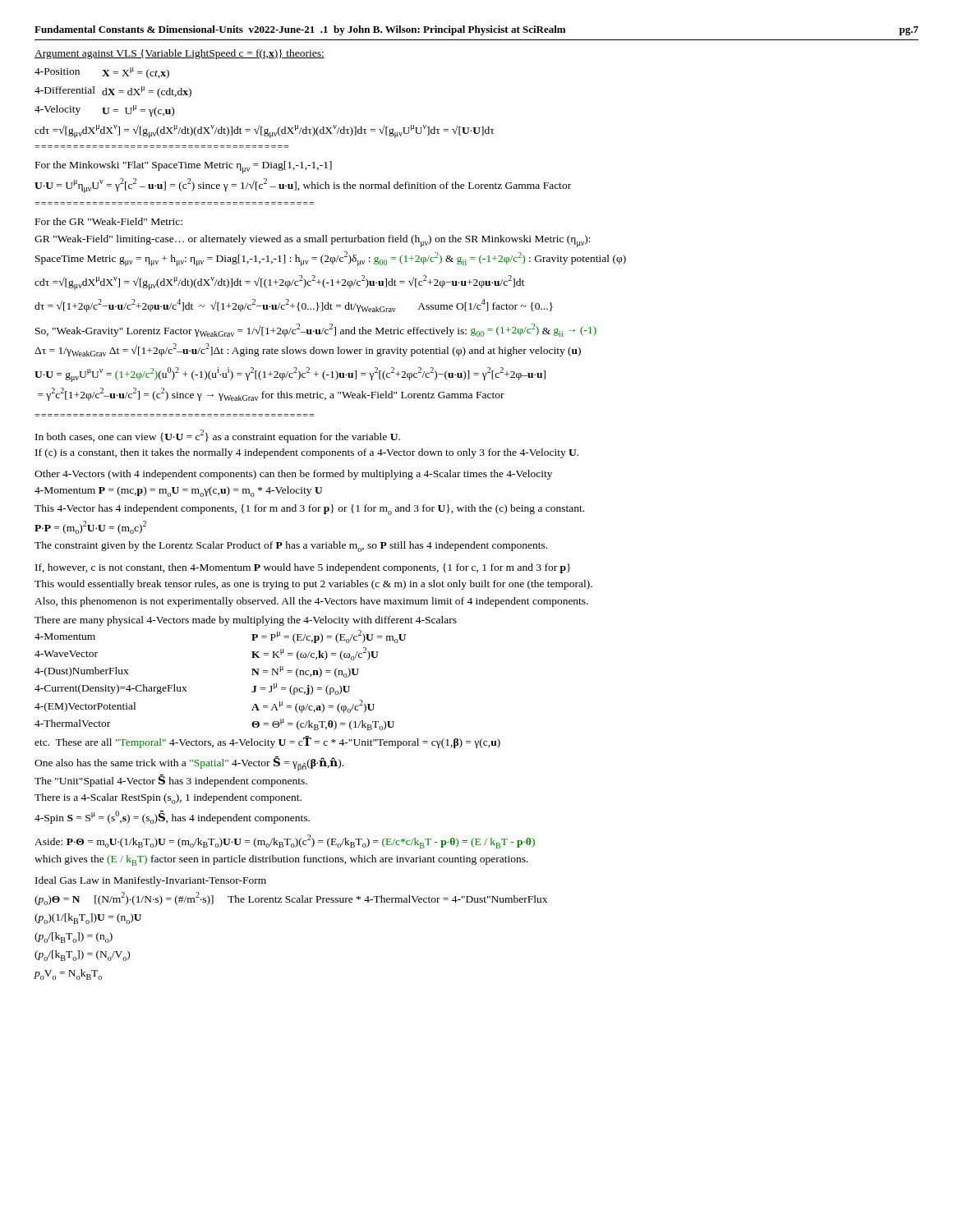
Task: Point to the region starting "4-(Dust)NumberFlux N ="
Action: 82,671
